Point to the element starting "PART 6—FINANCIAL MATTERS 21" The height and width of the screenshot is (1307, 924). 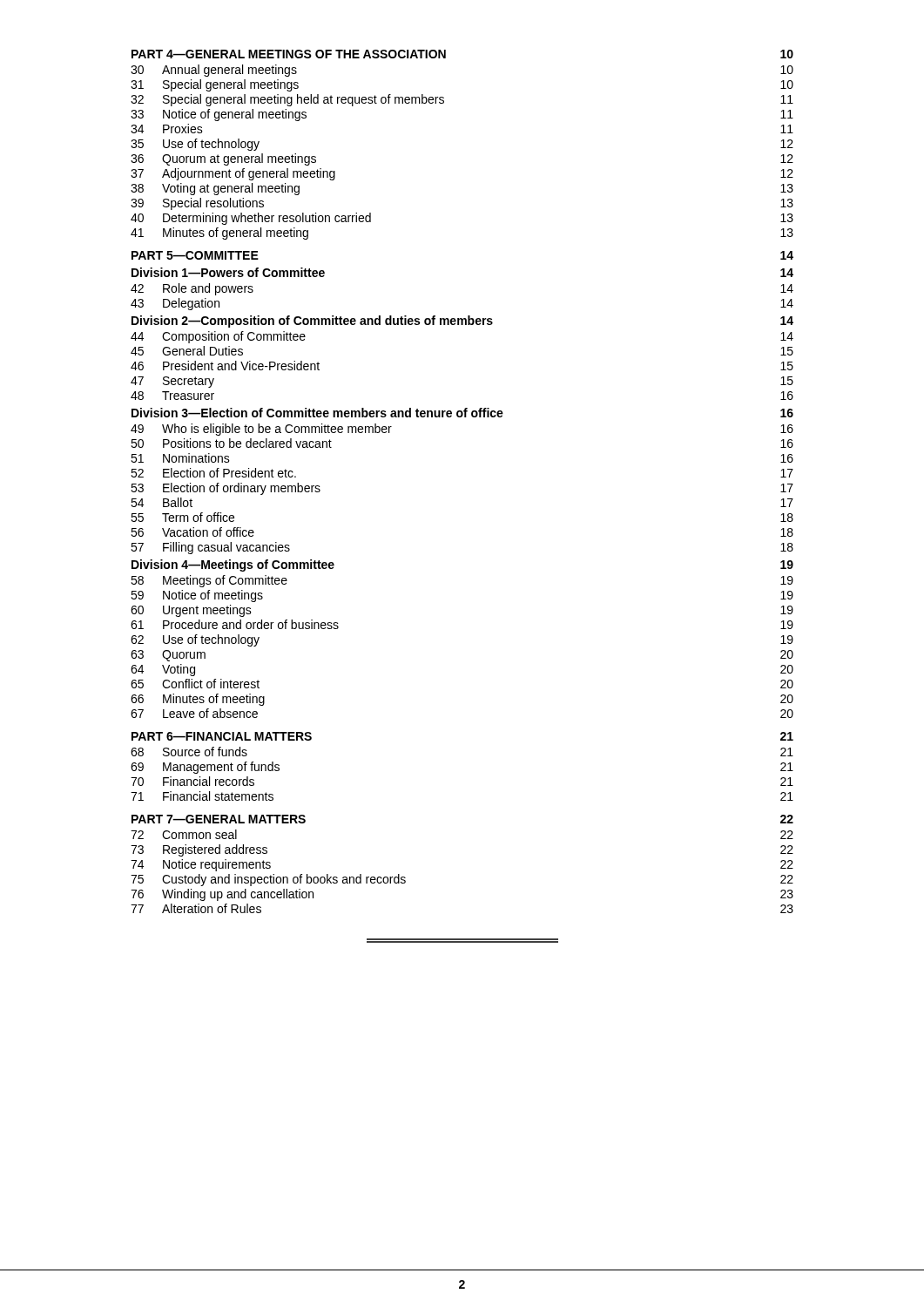tap(218, 736)
